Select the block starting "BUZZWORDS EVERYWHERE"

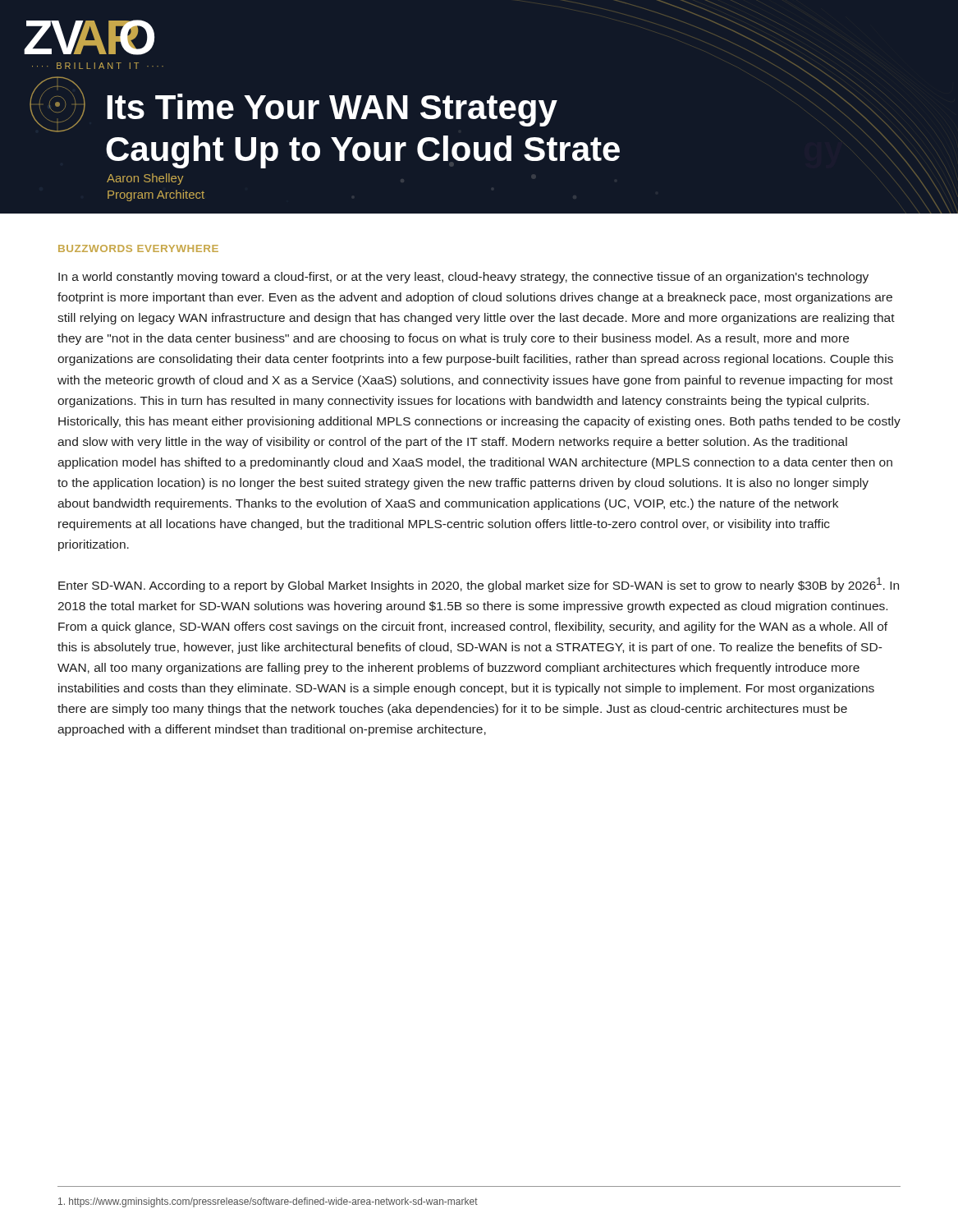[x=138, y=248]
